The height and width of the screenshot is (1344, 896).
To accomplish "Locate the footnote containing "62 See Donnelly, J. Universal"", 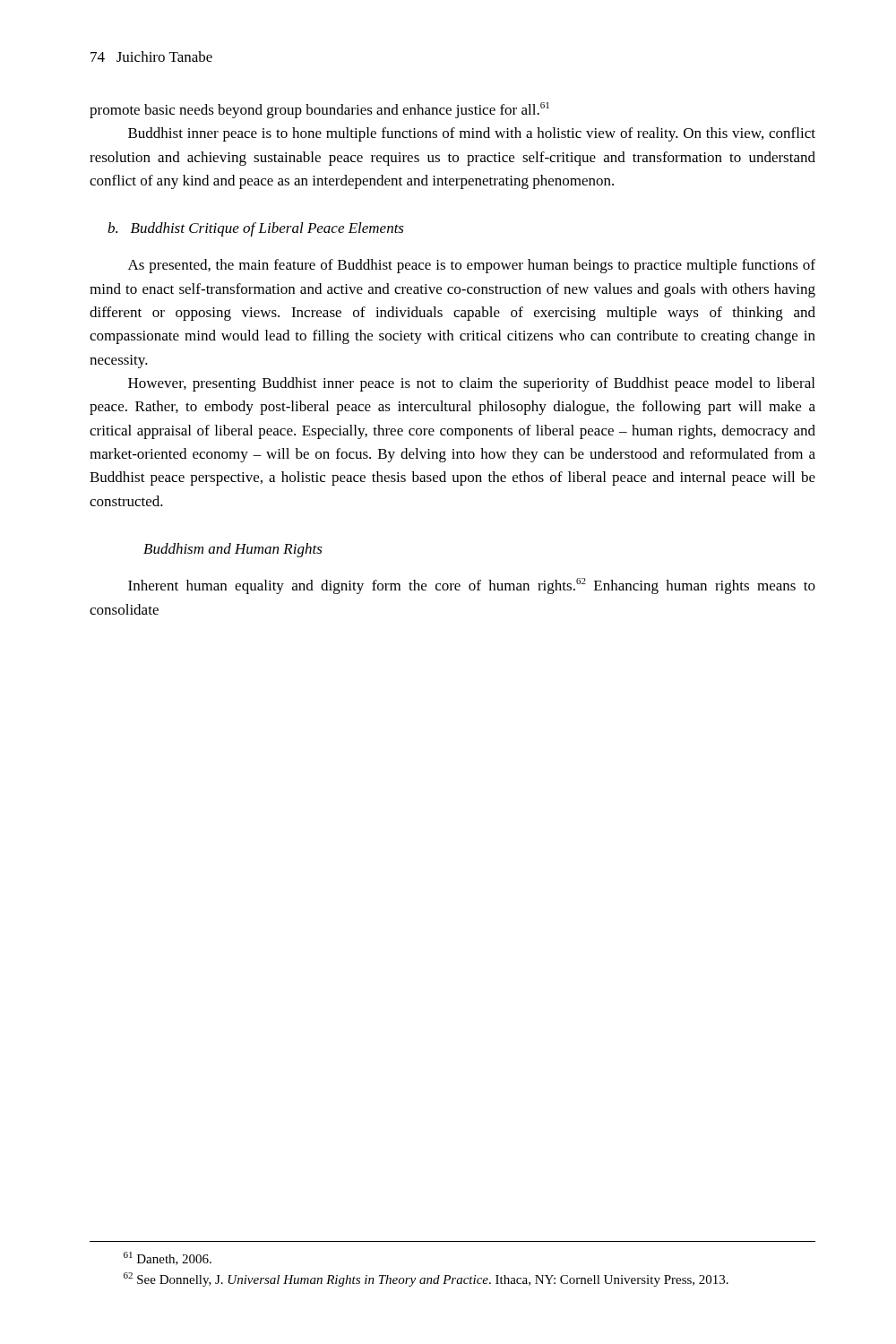I will tap(452, 1280).
